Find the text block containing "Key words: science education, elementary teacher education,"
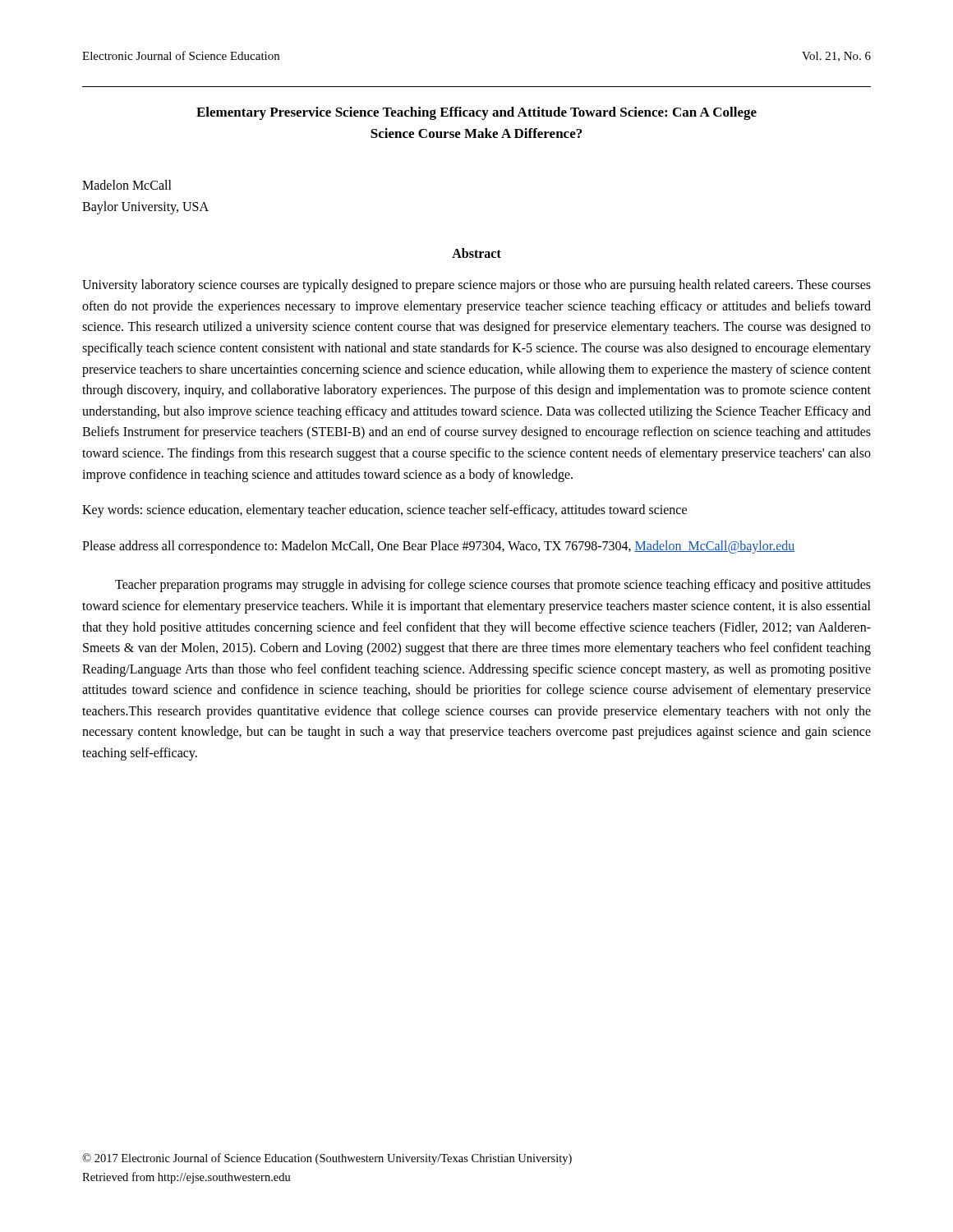The height and width of the screenshot is (1232, 953). pyautogui.click(x=385, y=510)
